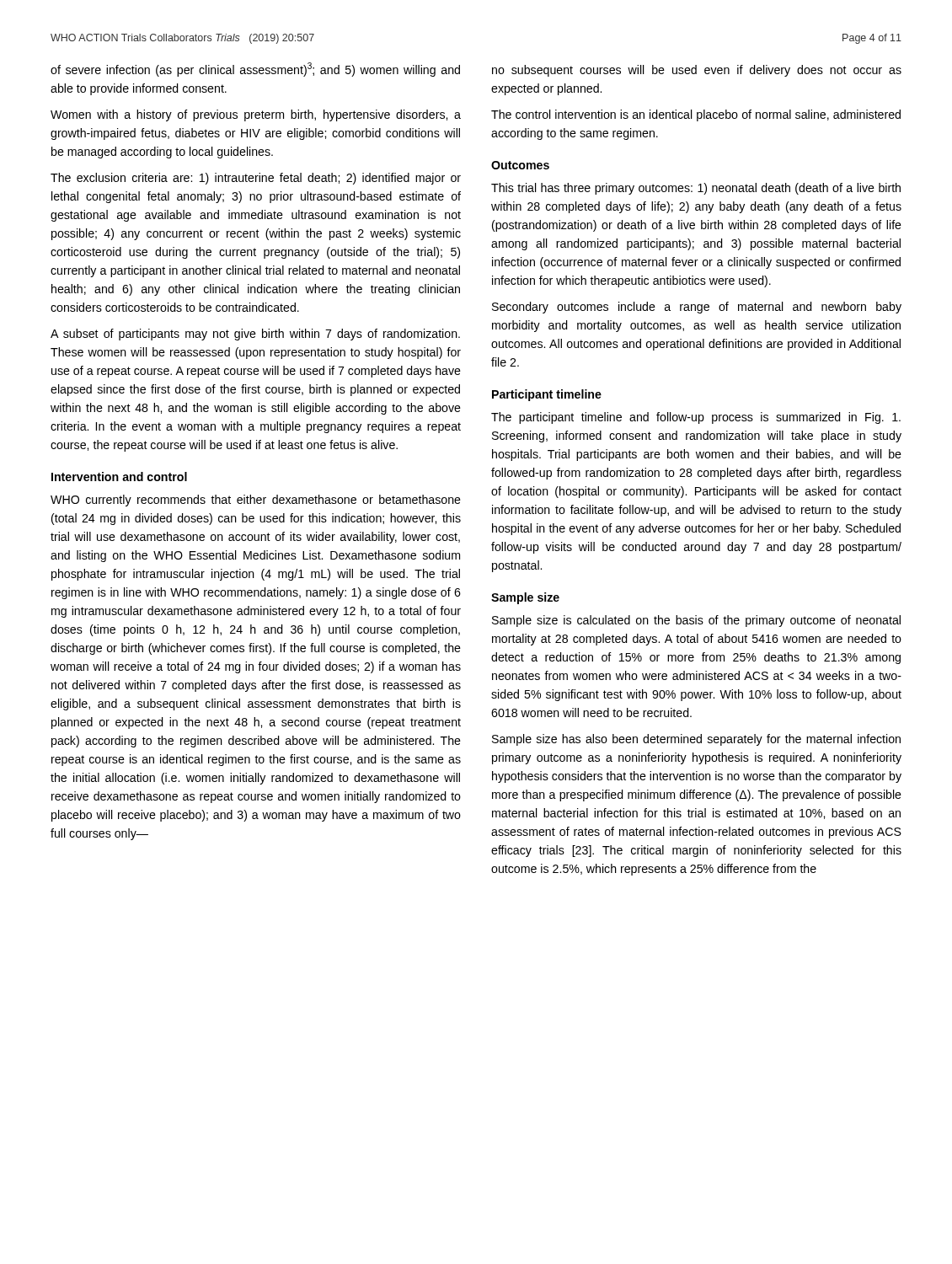
Task: Navigate to the region starting "Women with a history of previous"
Action: point(256,133)
